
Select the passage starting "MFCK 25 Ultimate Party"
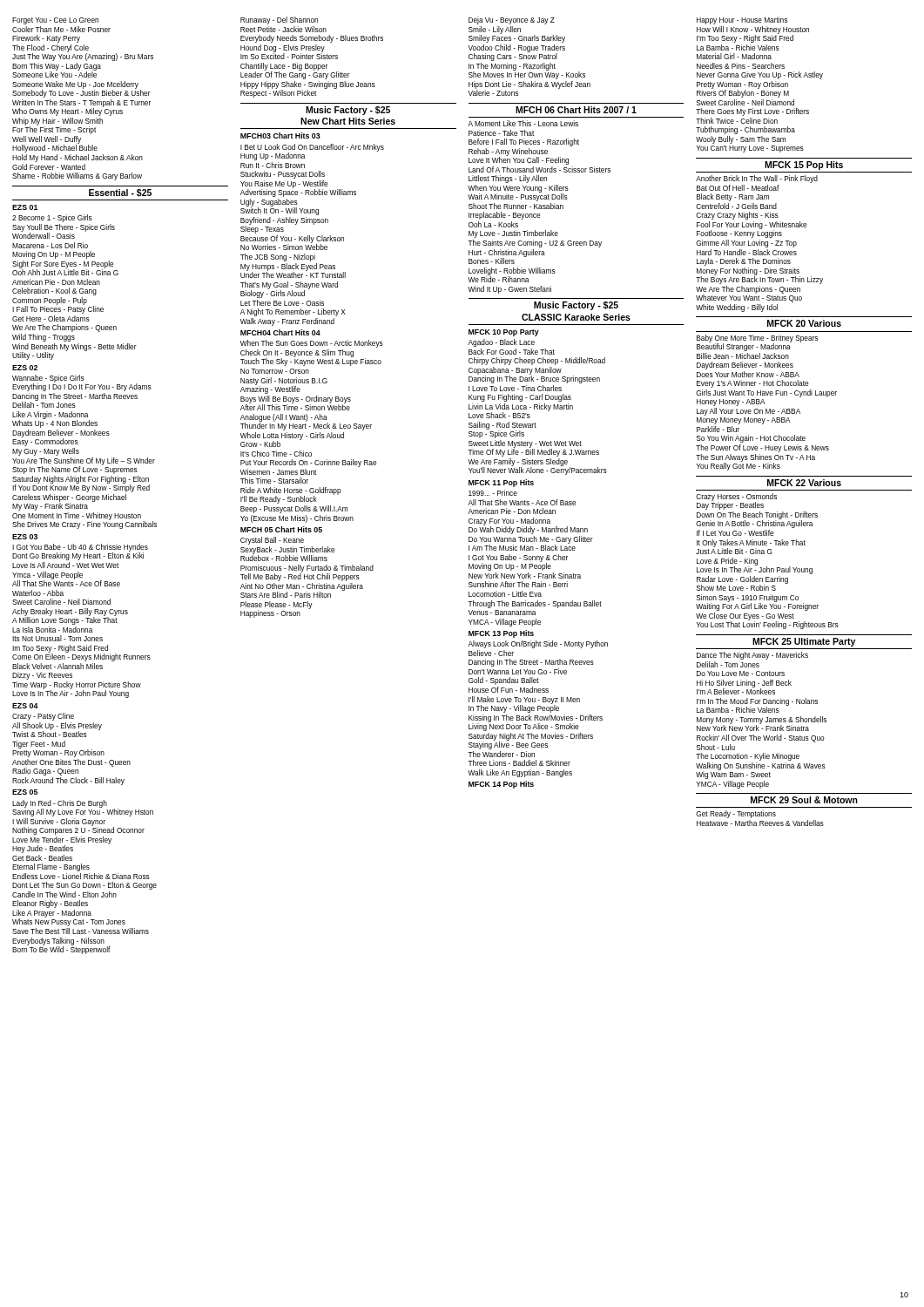coord(804,641)
